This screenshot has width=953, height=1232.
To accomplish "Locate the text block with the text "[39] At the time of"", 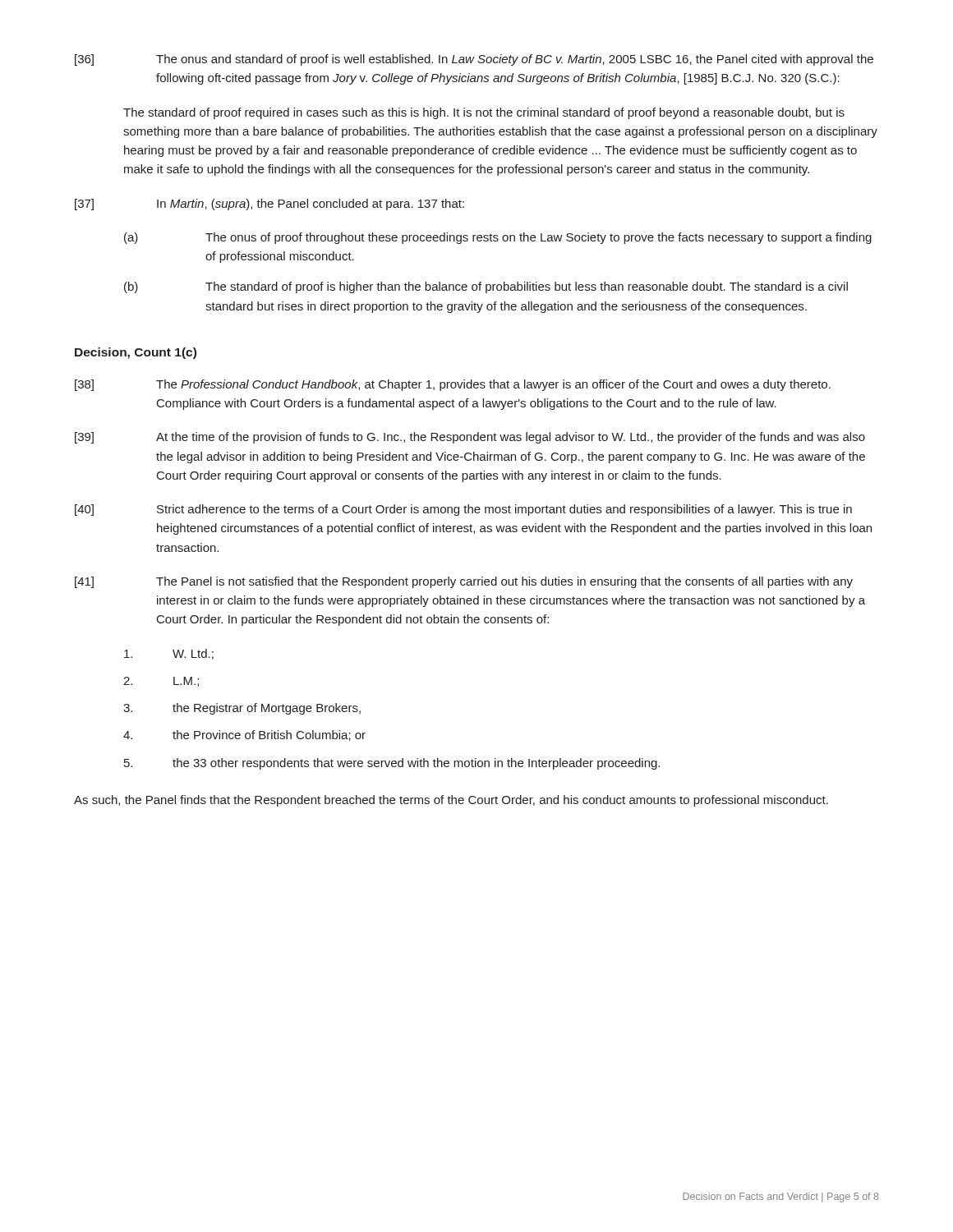I will coord(476,456).
